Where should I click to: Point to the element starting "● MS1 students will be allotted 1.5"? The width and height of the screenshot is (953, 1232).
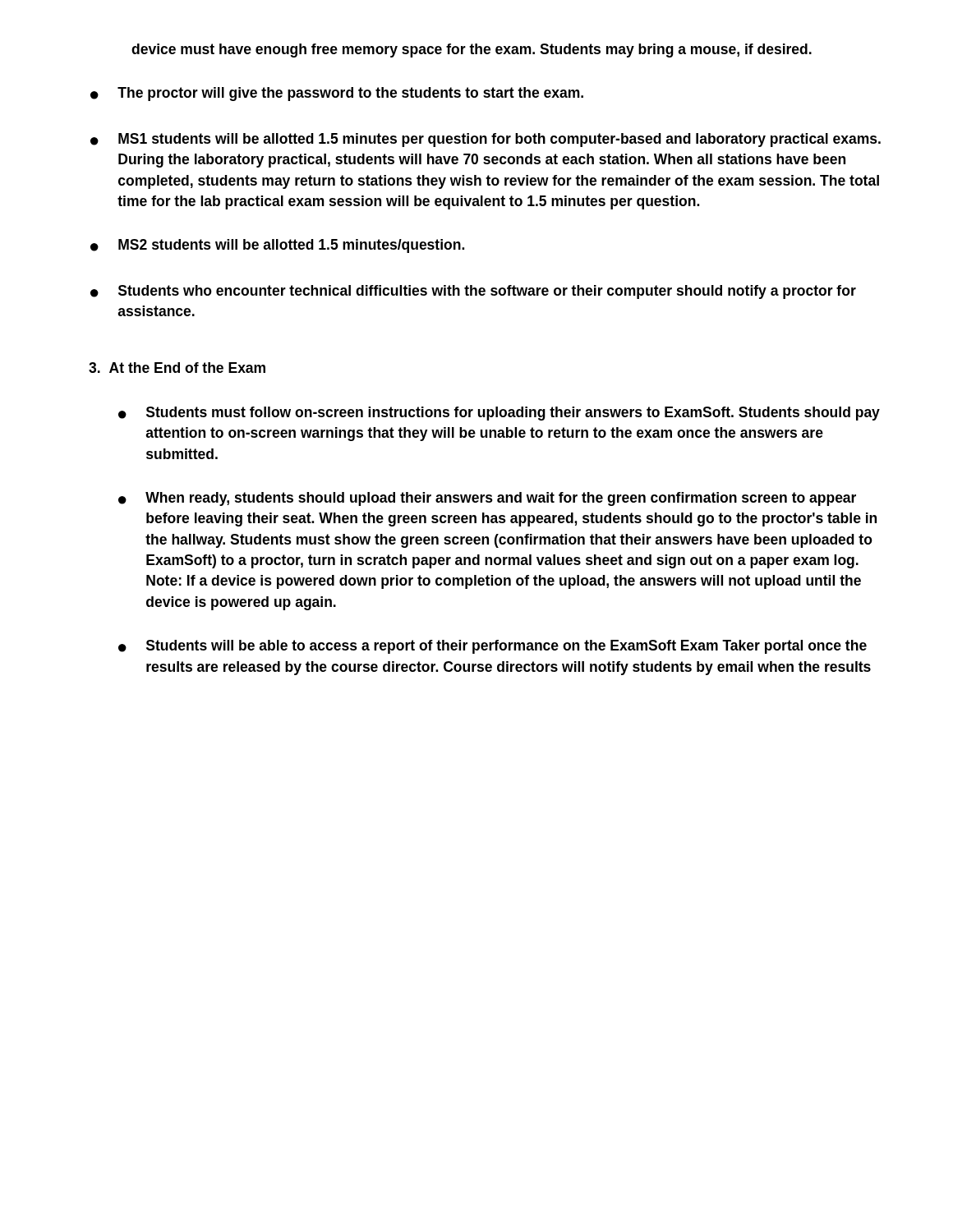(x=488, y=170)
